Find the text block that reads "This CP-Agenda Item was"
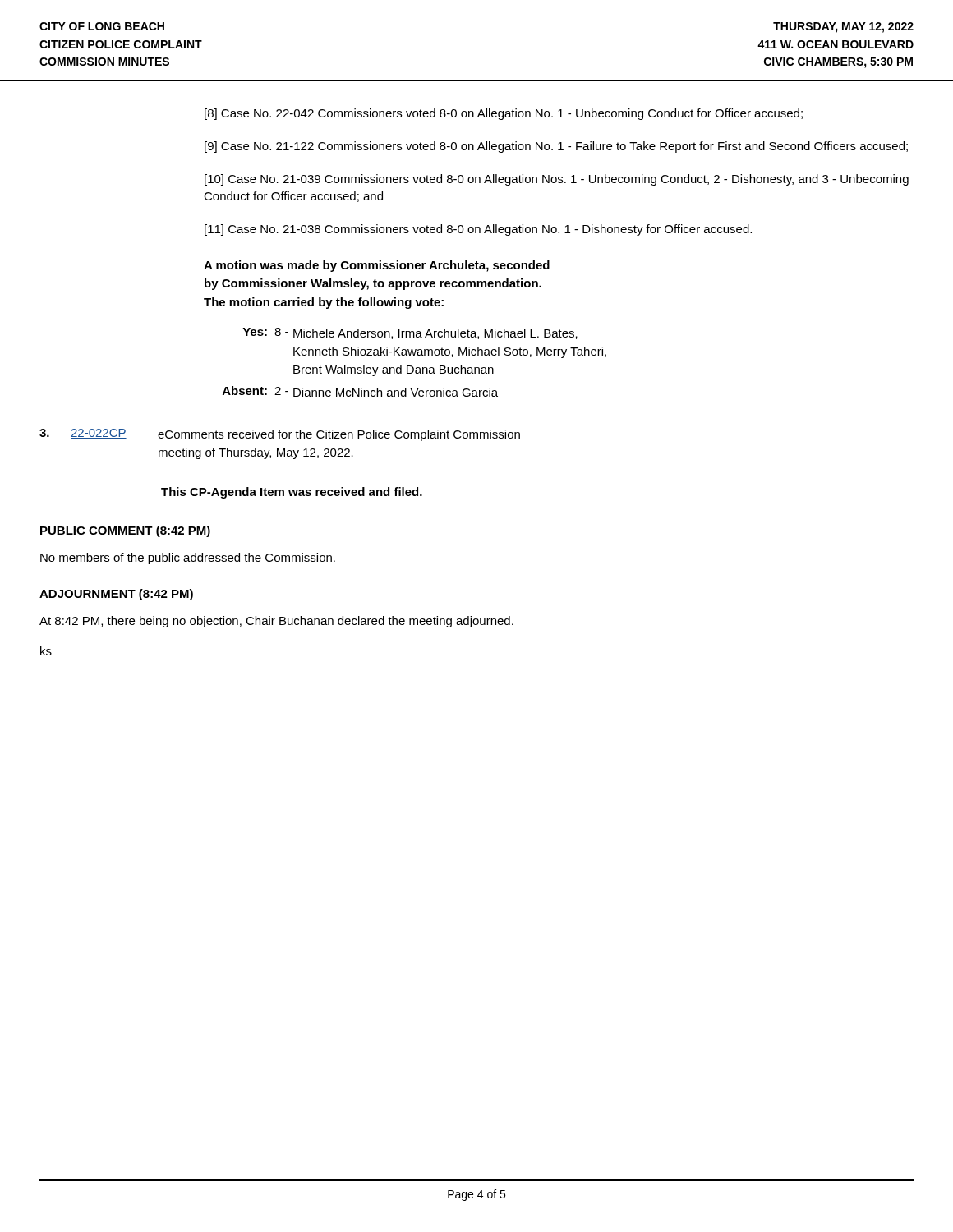953x1232 pixels. pos(292,491)
